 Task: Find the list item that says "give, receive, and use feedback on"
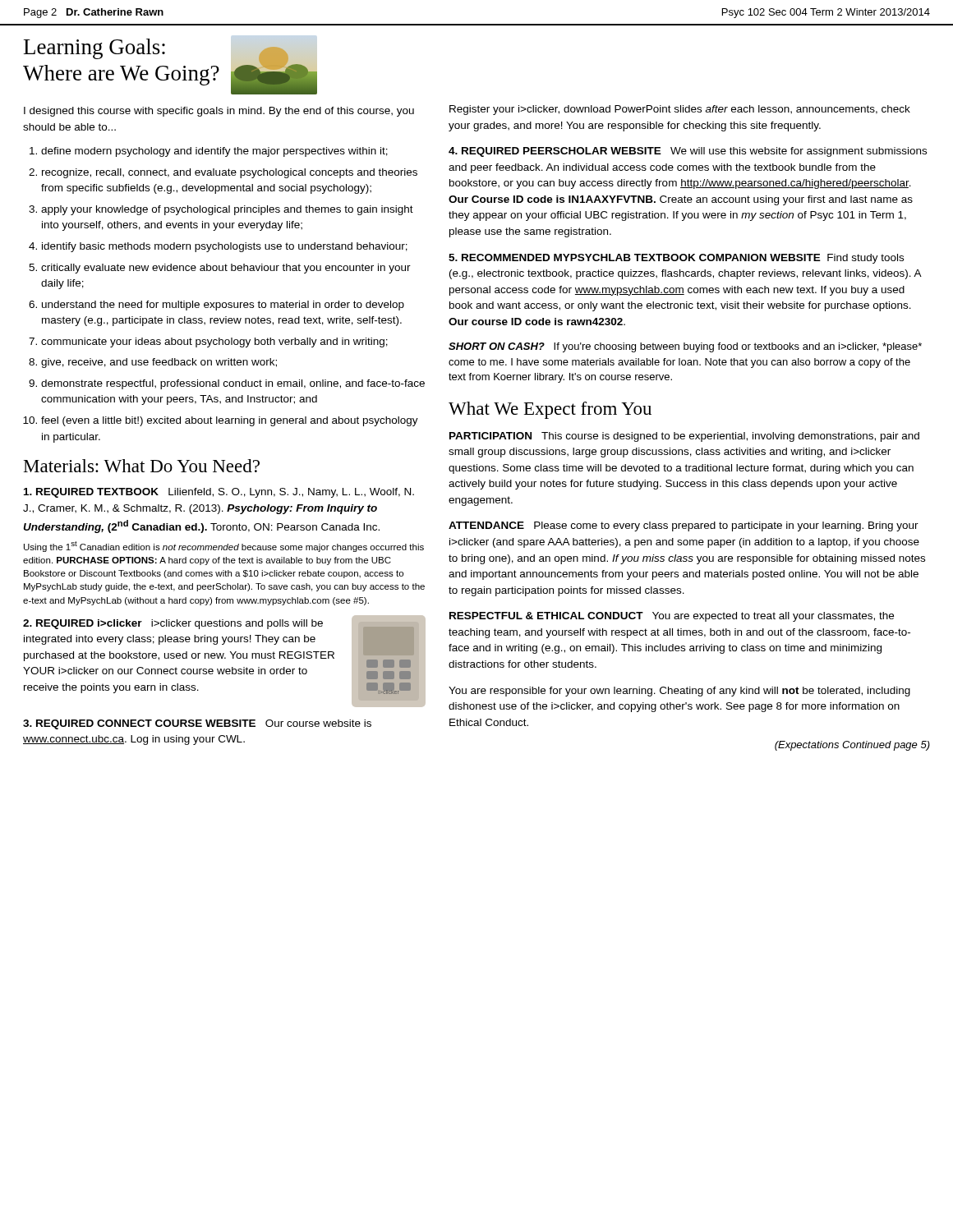[x=159, y=362]
